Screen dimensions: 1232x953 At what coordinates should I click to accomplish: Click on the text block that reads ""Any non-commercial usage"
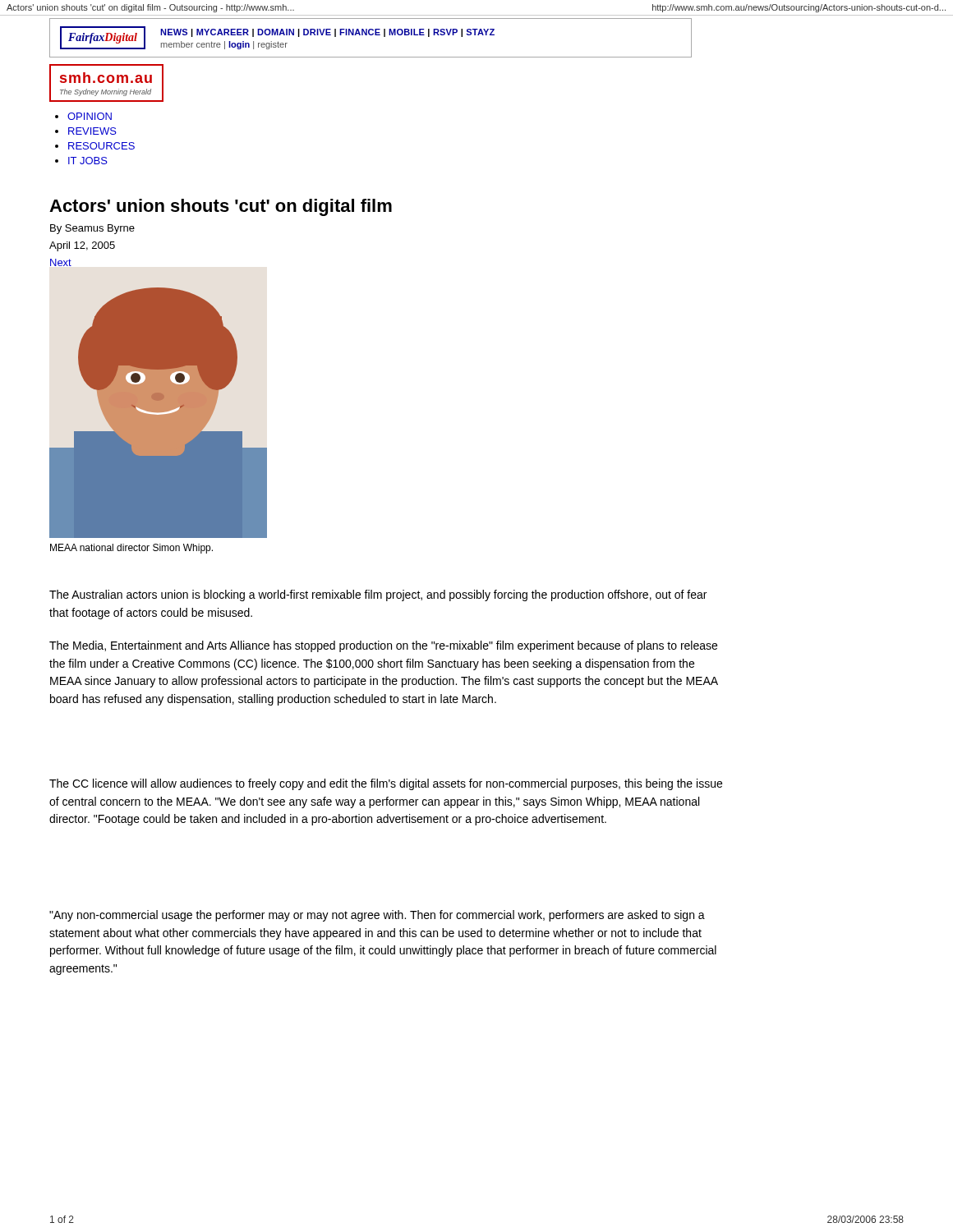386,942
